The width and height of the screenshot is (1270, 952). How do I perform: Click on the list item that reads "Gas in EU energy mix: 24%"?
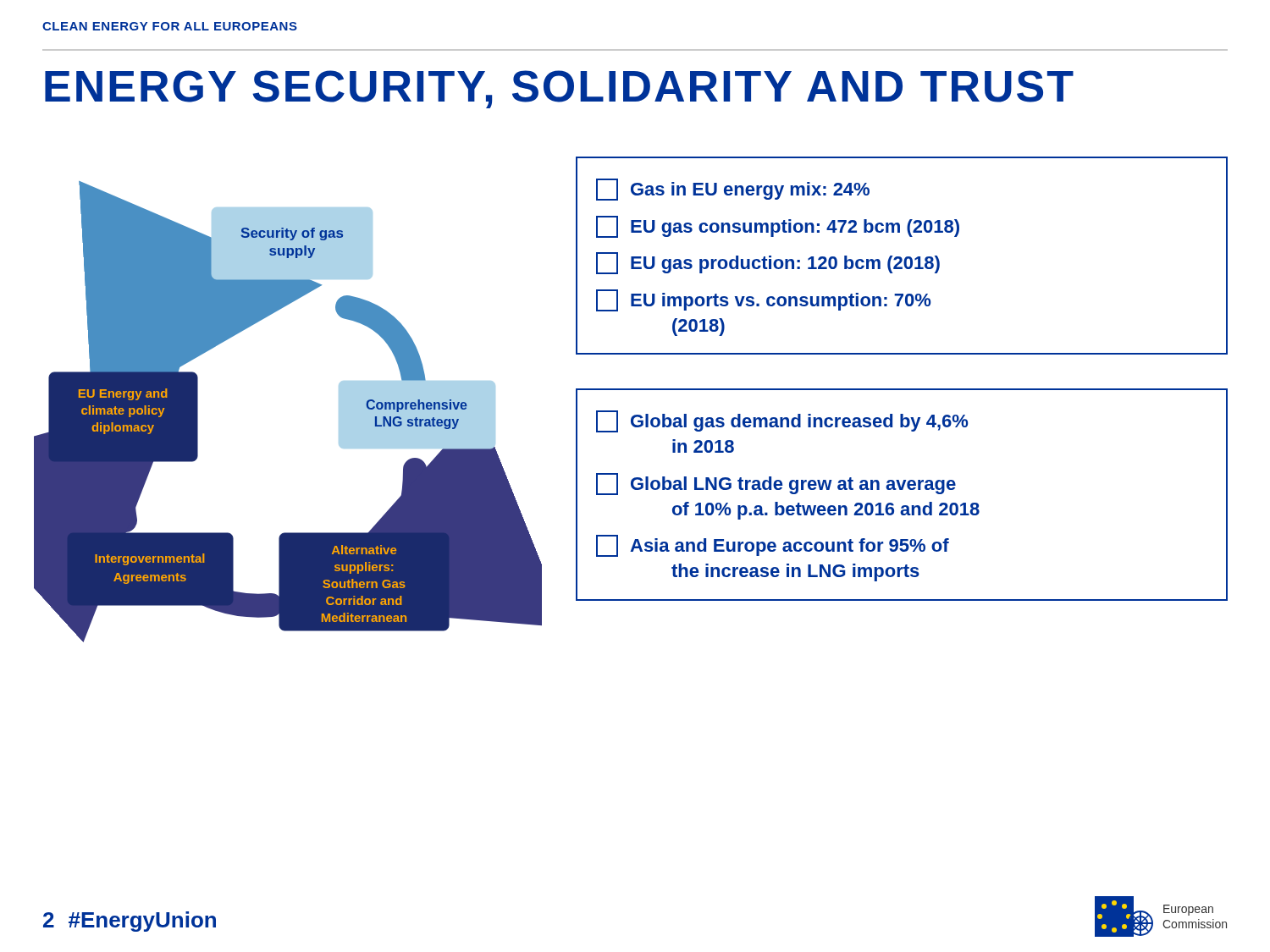tap(733, 189)
